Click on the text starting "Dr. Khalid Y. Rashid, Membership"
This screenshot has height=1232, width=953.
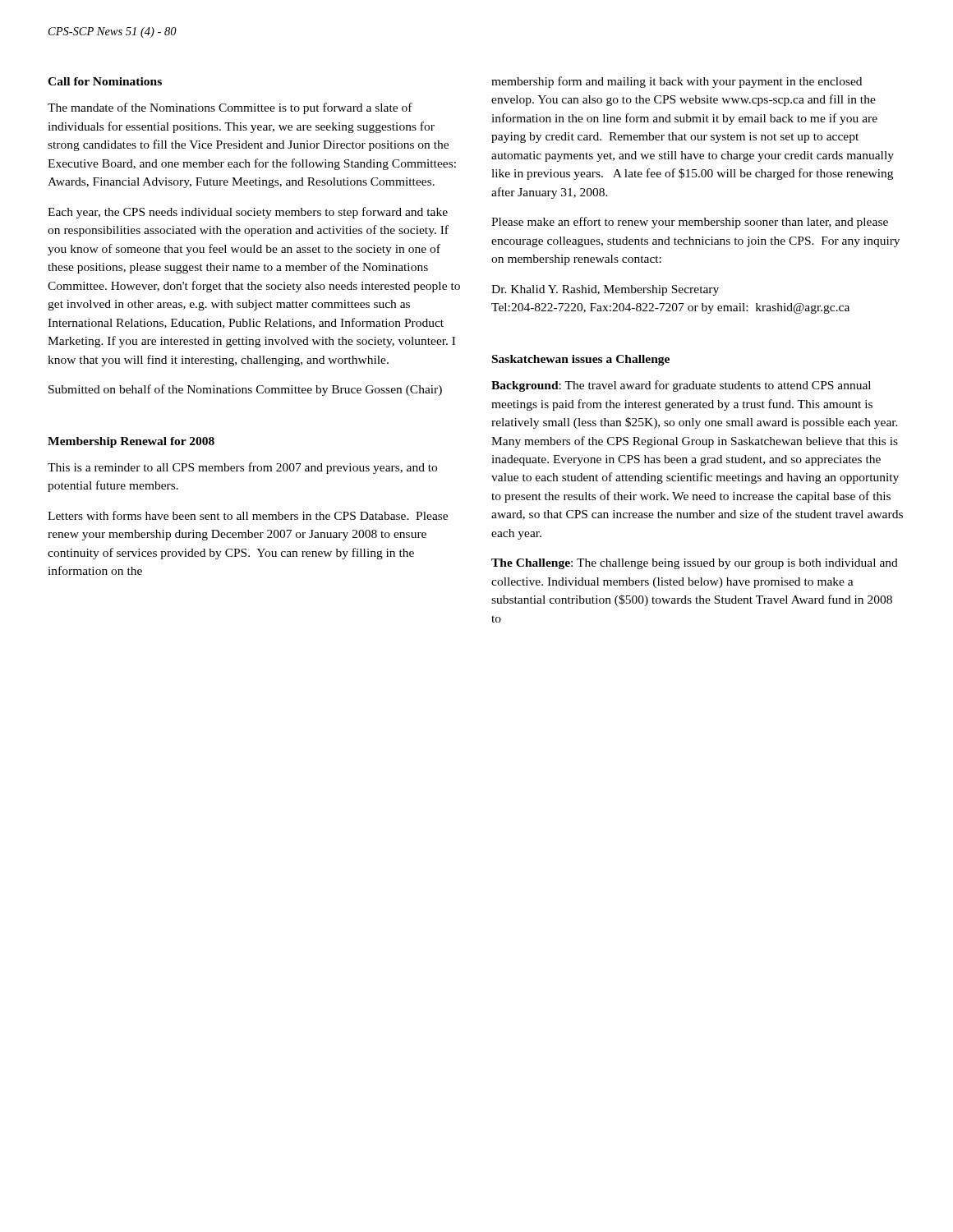point(671,298)
